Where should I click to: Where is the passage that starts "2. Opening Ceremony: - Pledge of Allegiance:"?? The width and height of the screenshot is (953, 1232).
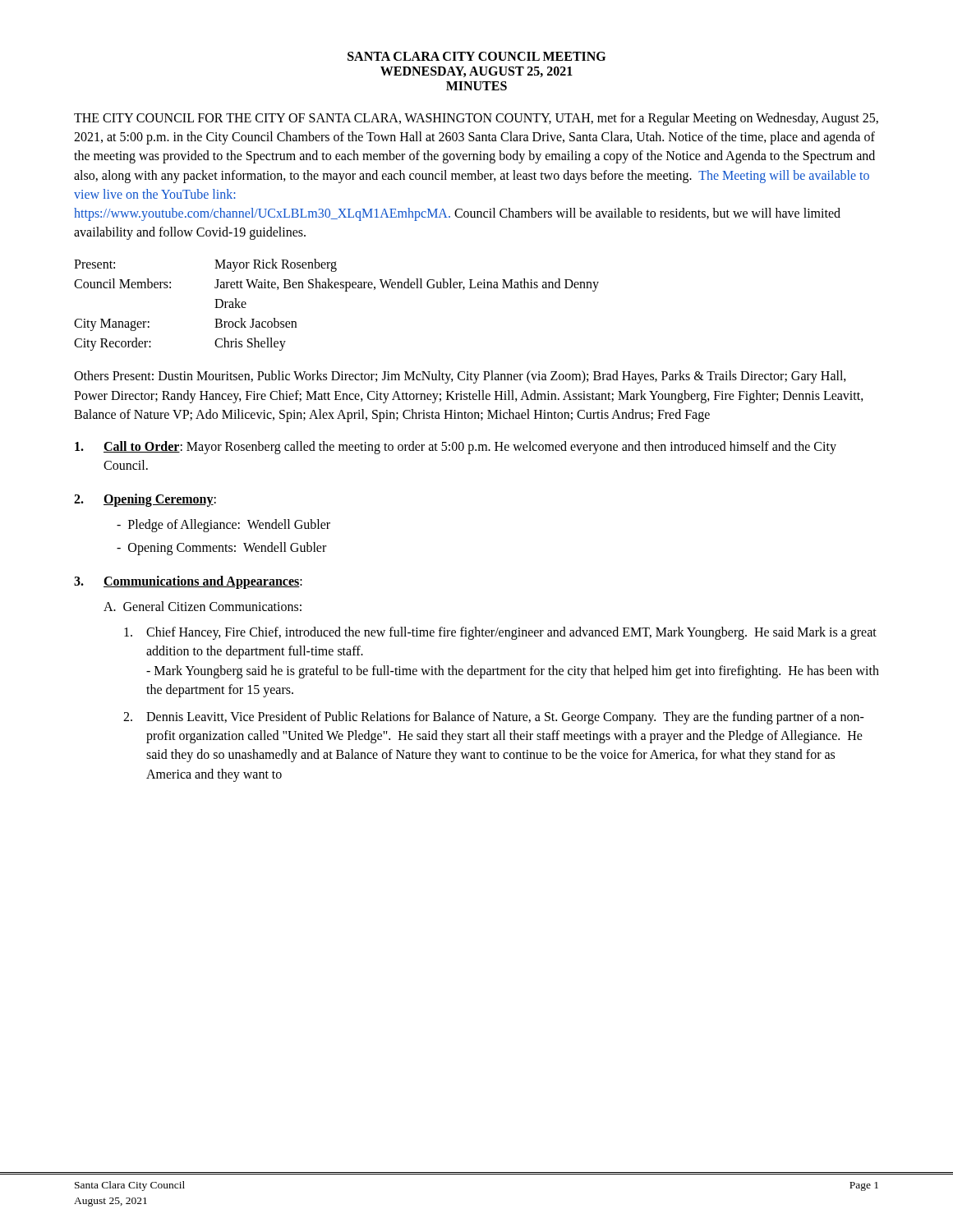[145, 500]
